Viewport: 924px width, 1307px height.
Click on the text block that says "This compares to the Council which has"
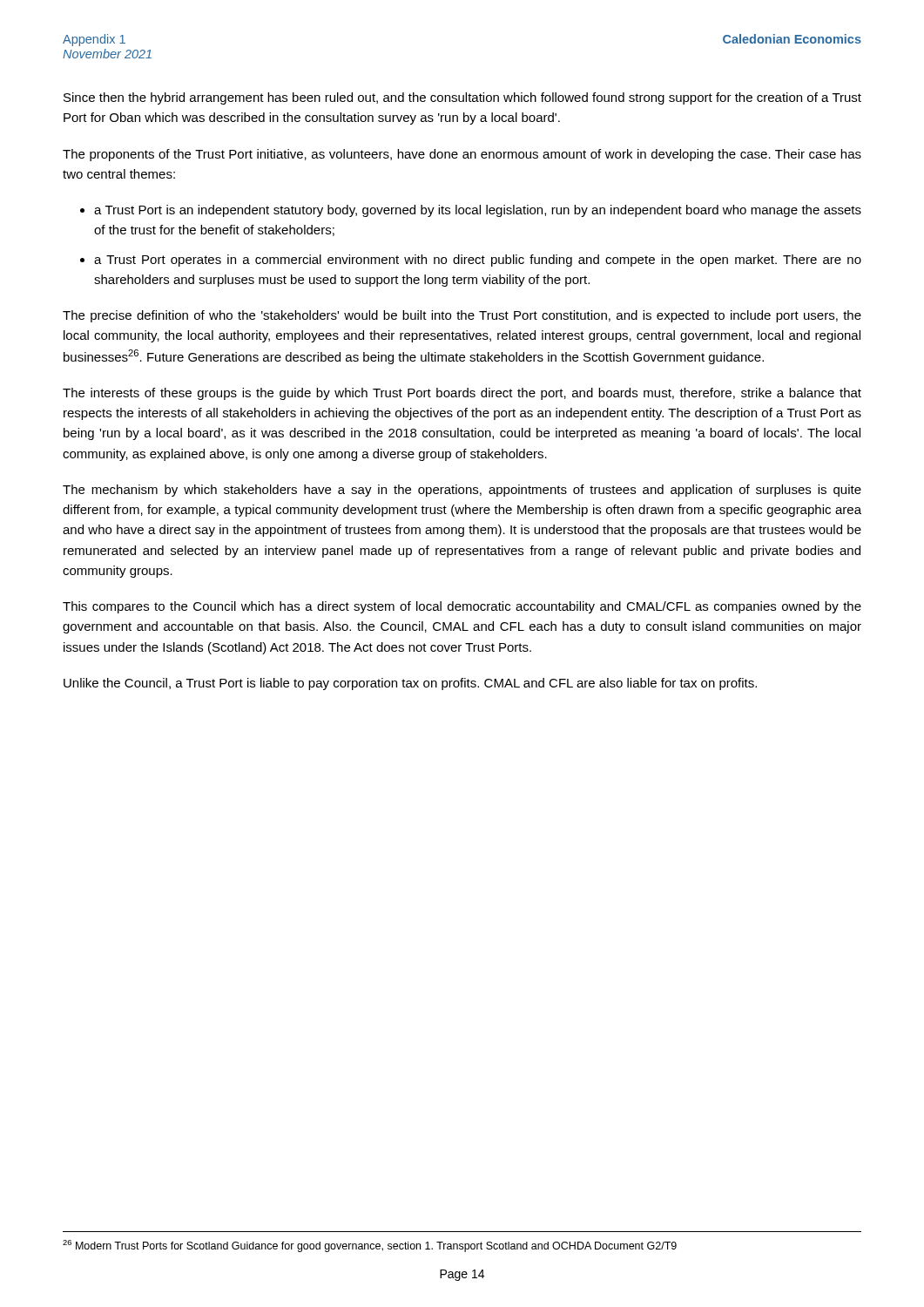(462, 626)
